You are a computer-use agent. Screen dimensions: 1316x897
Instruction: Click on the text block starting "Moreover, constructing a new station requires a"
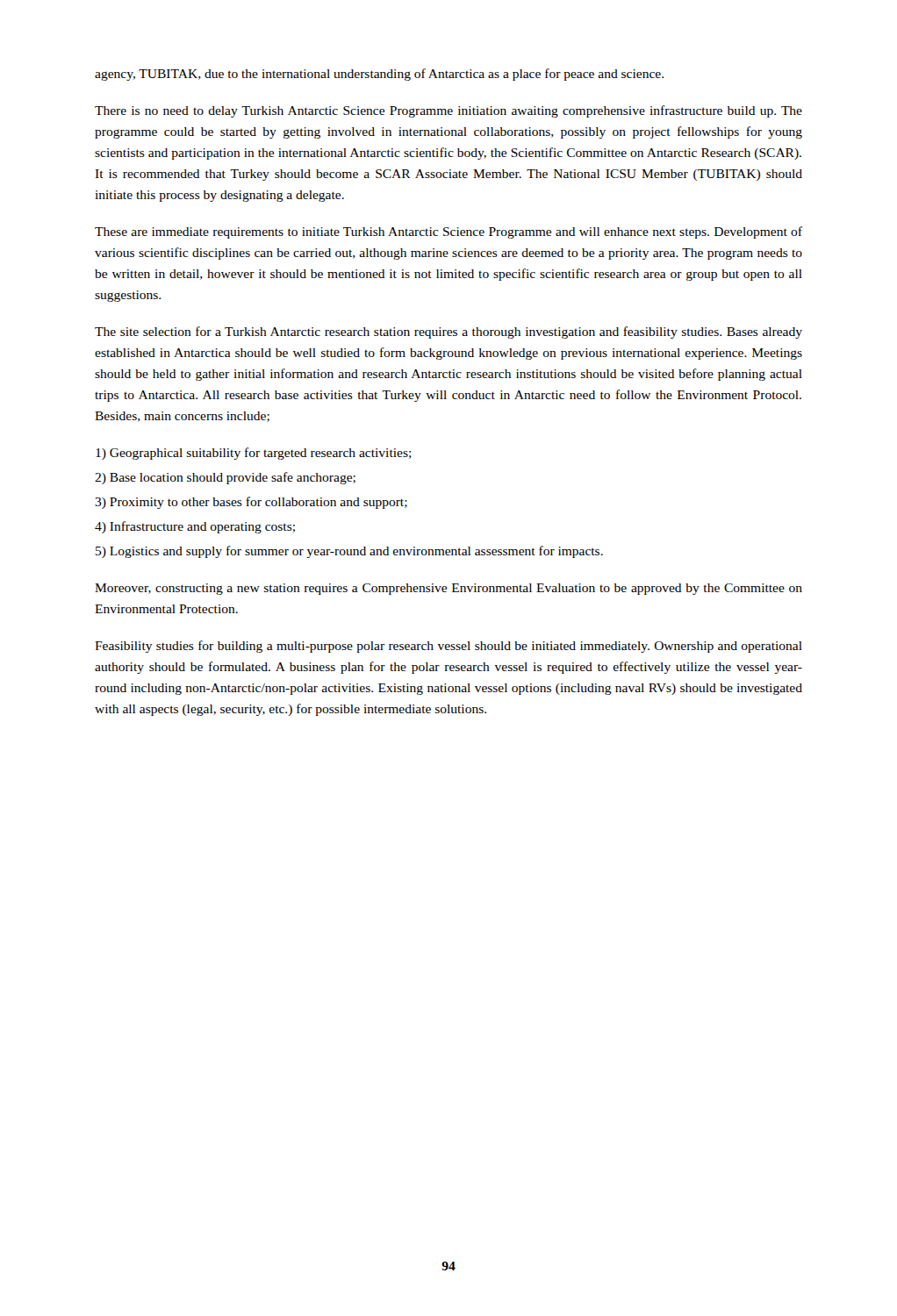[448, 598]
